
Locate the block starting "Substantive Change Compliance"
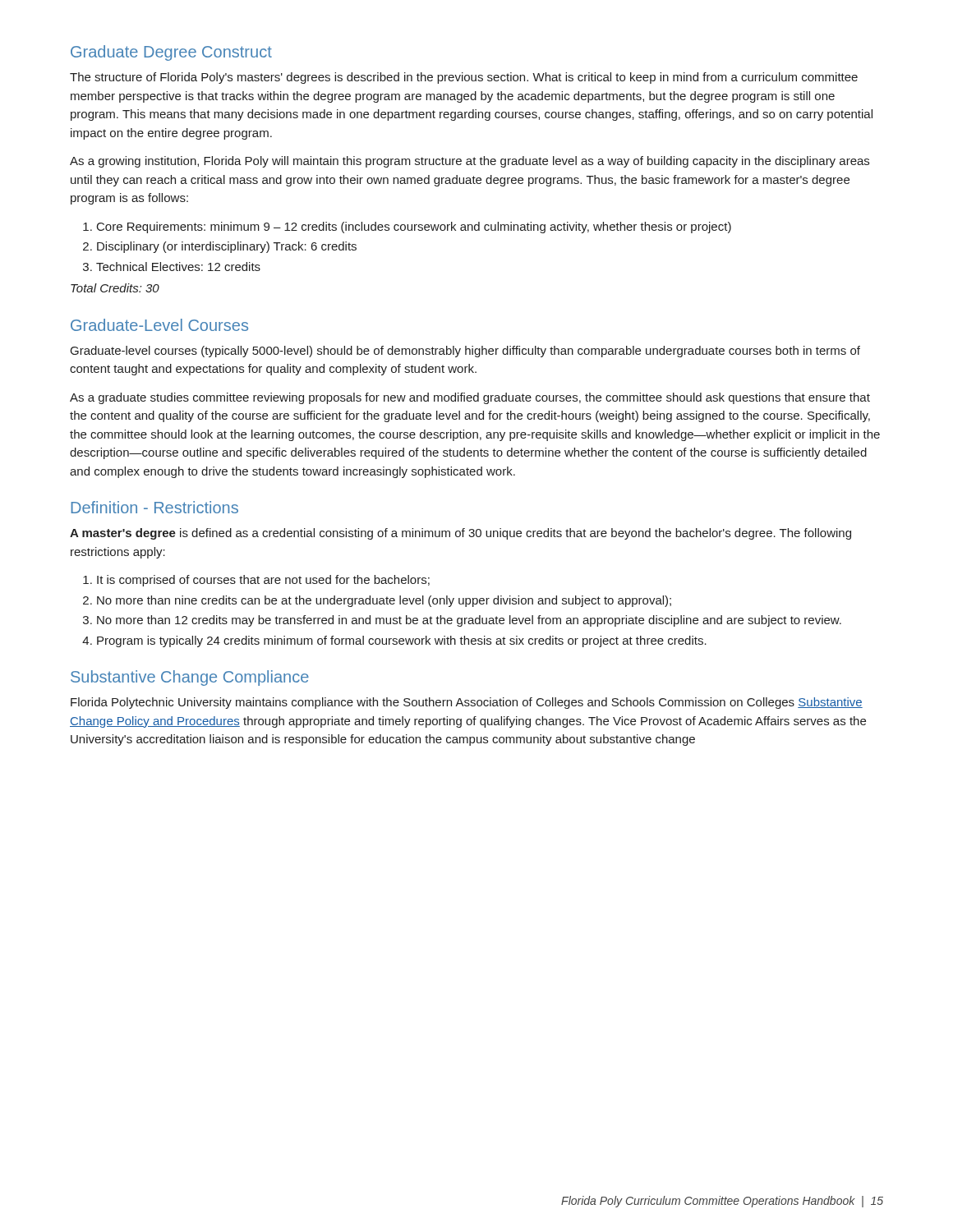point(190,678)
